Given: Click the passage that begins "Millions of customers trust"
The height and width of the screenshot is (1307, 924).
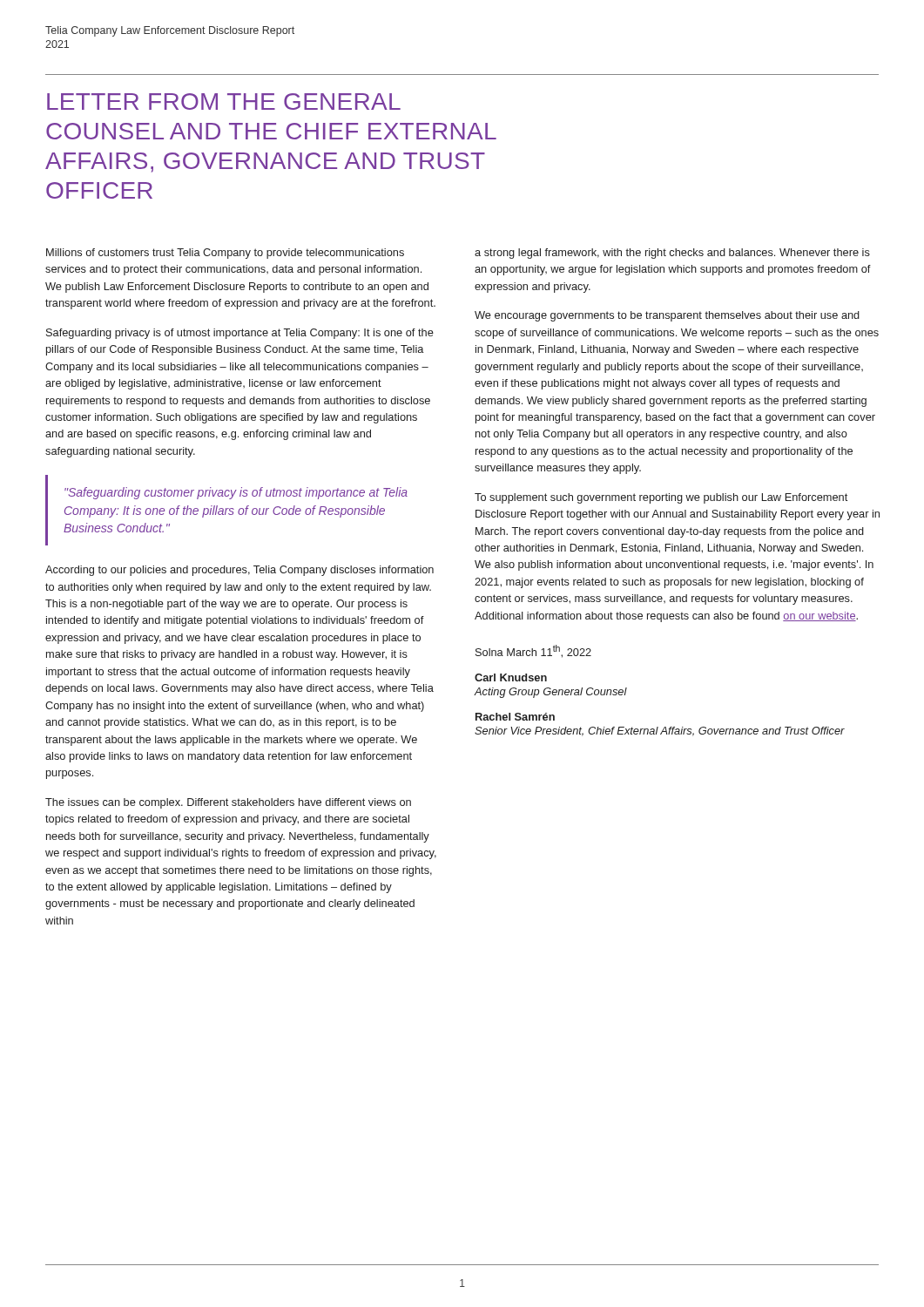Looking at the screenshot, I should tap(241, 278).
